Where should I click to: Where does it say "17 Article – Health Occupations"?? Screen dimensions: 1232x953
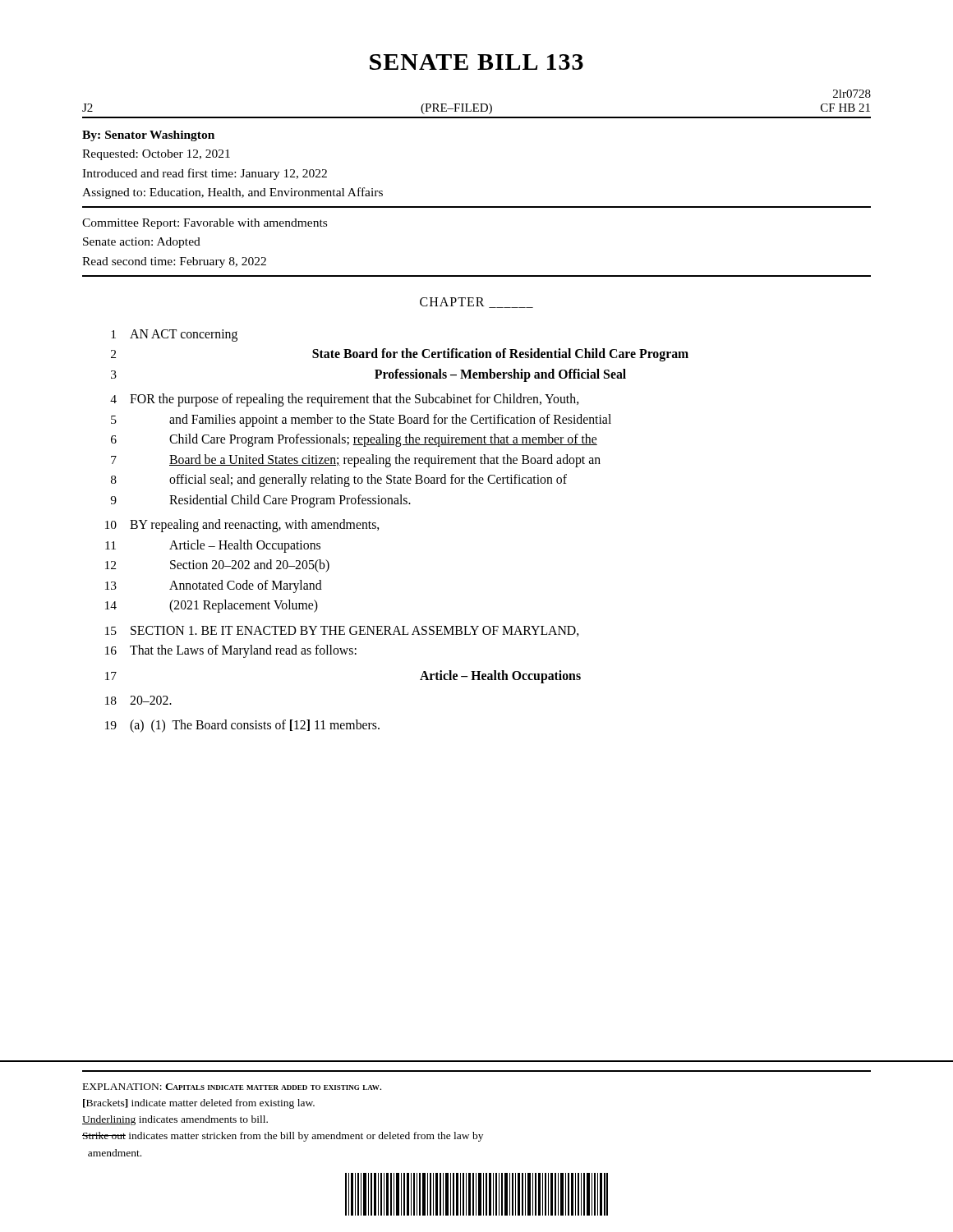(x=476, y=676)
